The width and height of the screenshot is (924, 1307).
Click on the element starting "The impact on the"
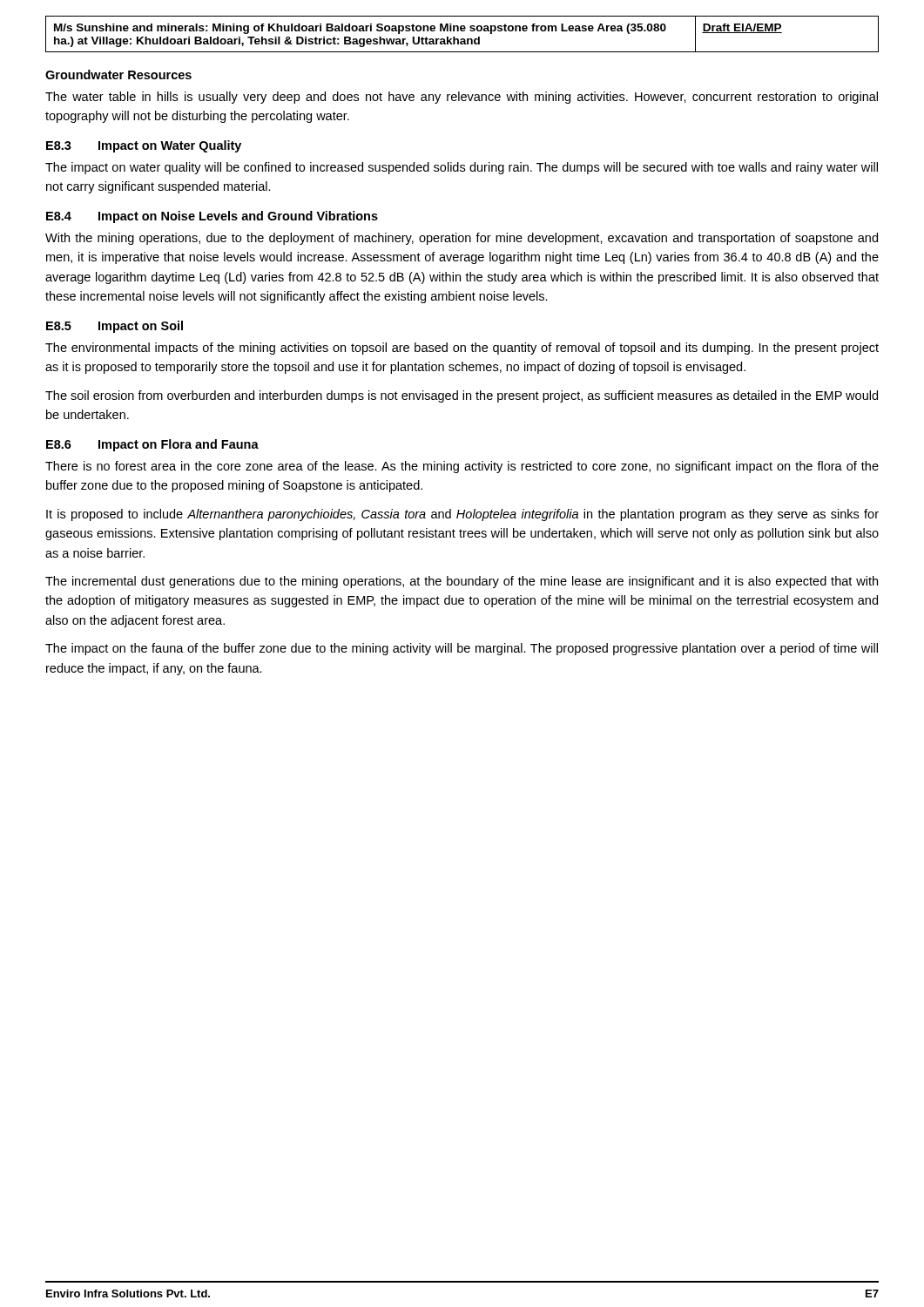click(x=462, y=659)
